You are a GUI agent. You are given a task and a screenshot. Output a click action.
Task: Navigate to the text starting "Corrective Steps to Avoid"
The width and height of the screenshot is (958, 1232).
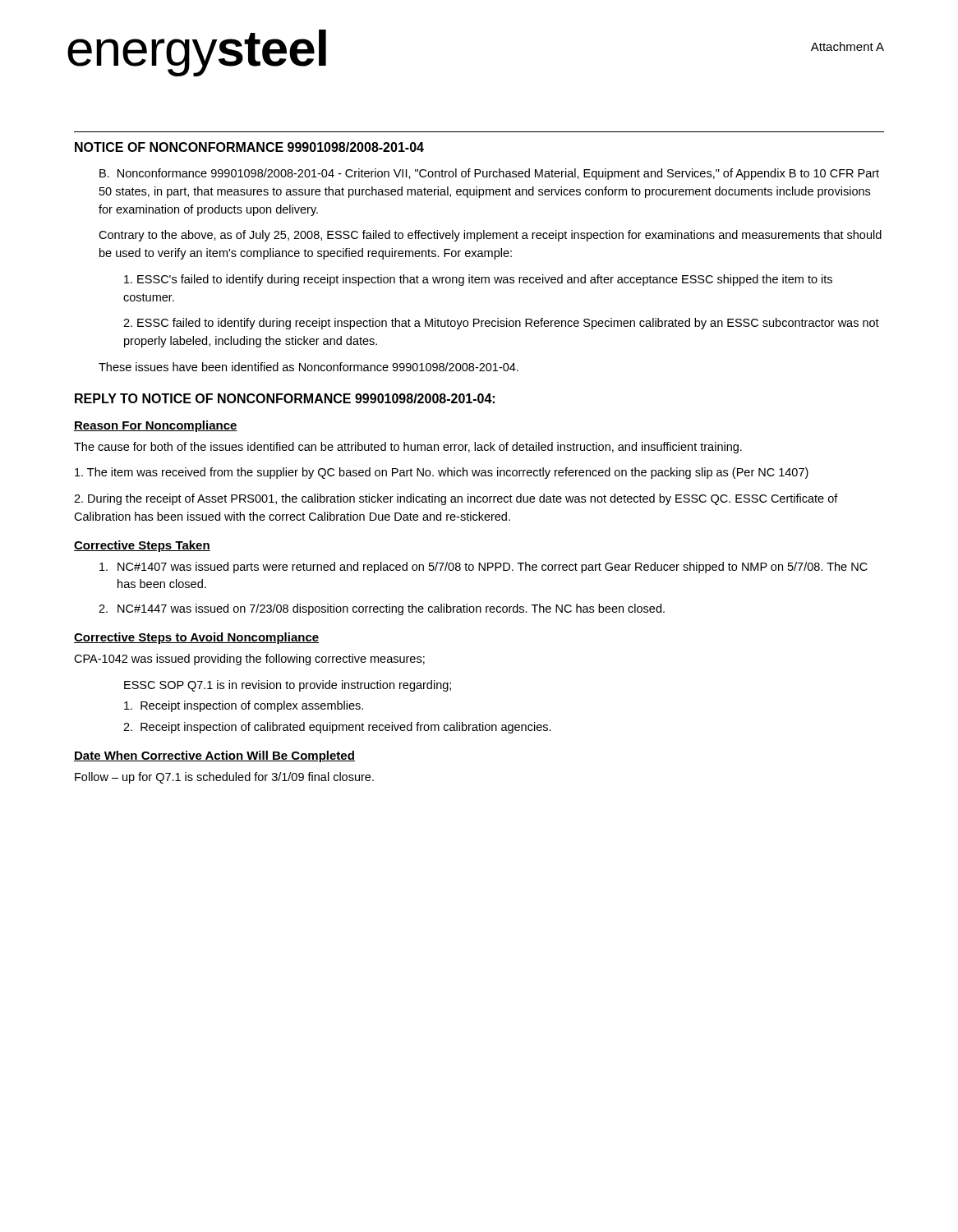[196, 637]
